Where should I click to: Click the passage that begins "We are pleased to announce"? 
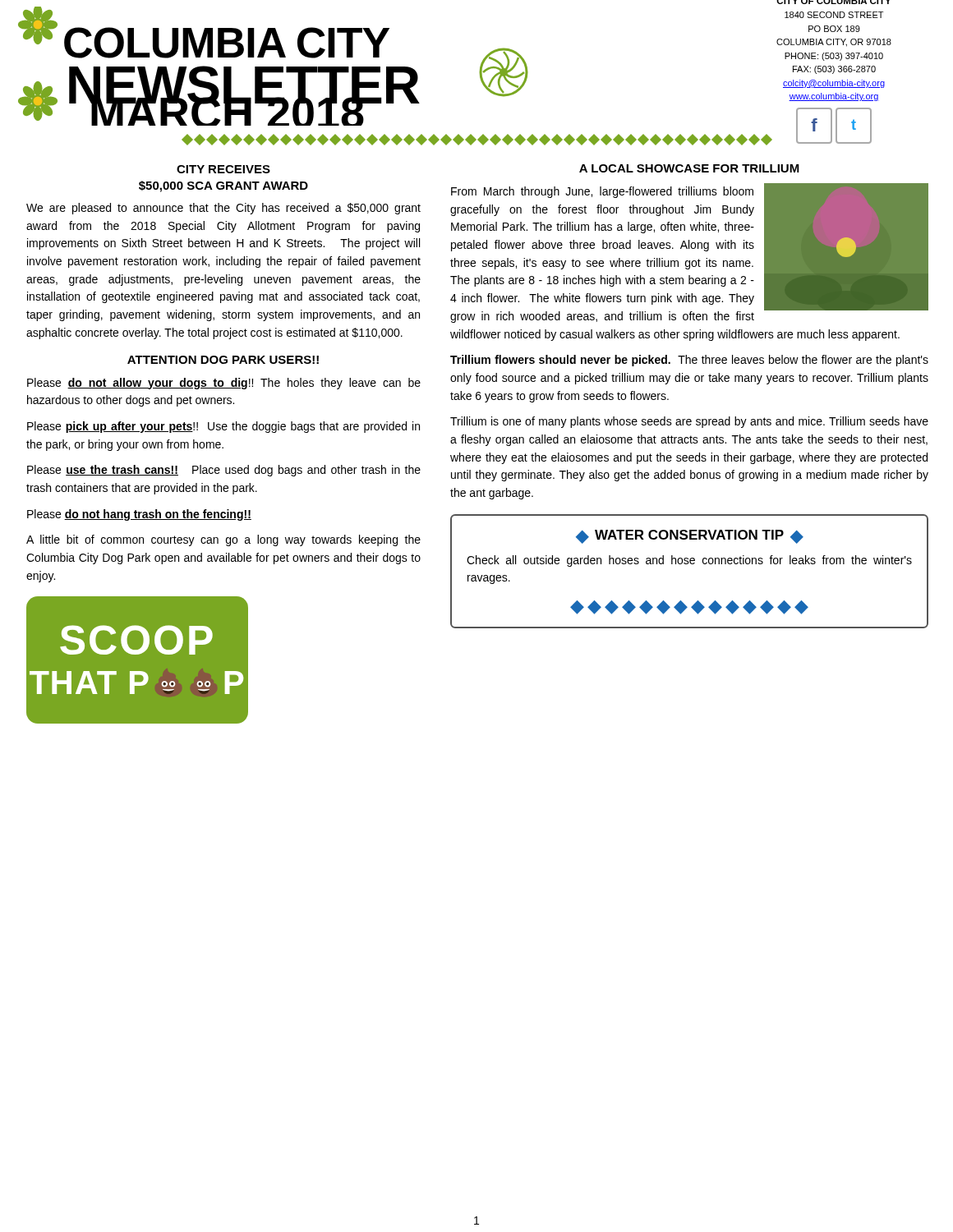pos(223,270)
